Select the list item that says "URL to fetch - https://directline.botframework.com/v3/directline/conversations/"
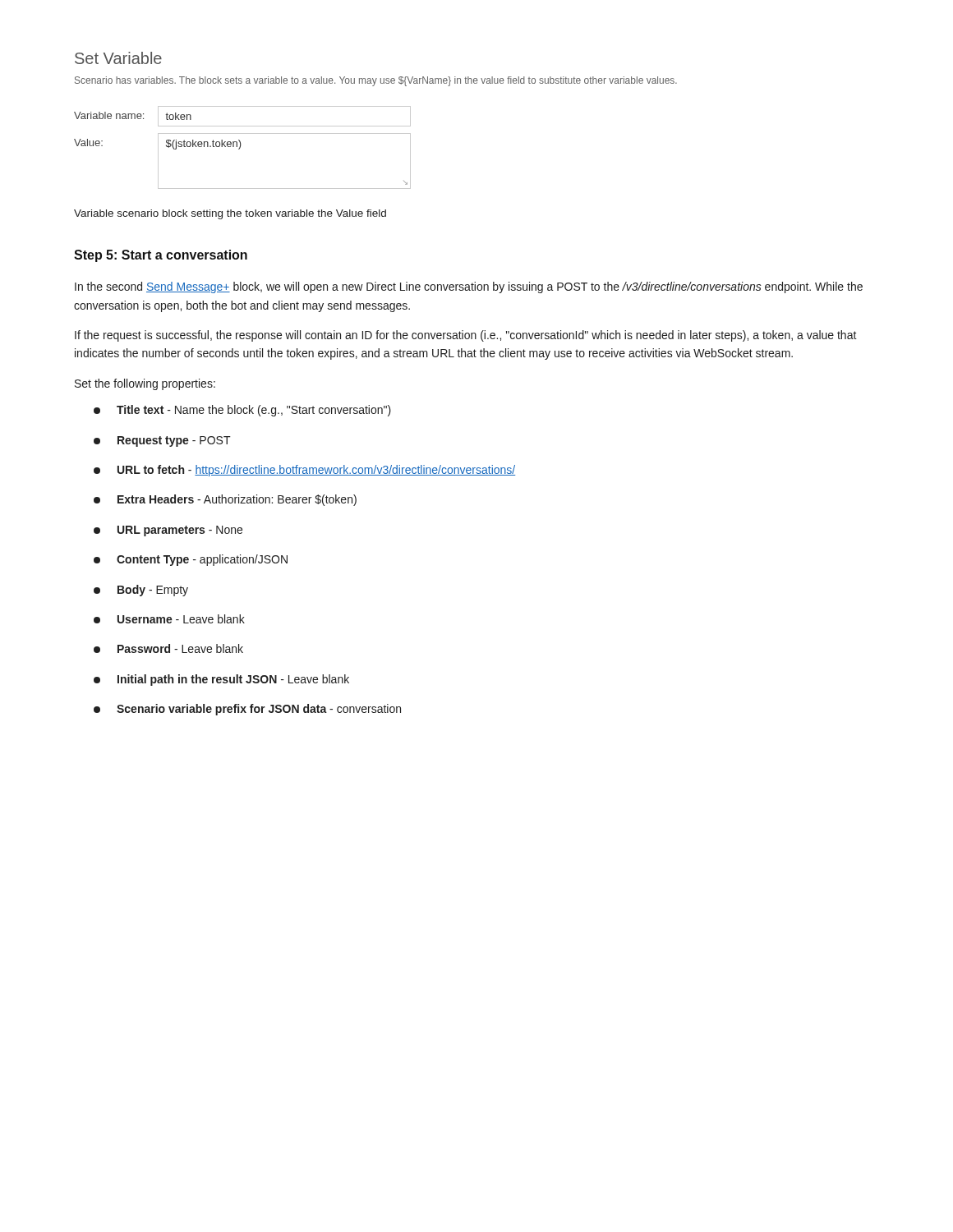 485,470
